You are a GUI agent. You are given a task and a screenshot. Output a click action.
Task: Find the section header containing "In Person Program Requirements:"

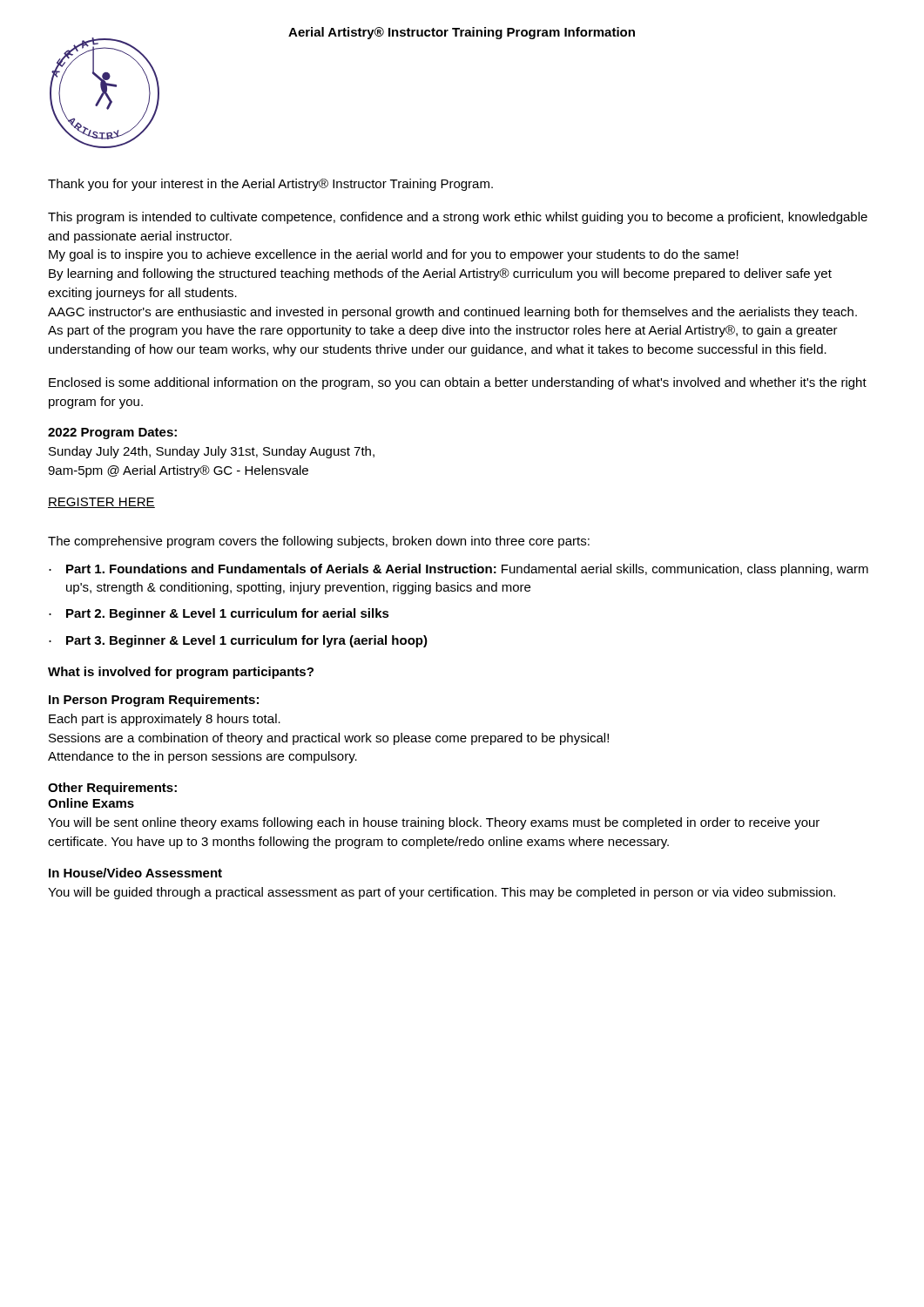click(154, 699)
